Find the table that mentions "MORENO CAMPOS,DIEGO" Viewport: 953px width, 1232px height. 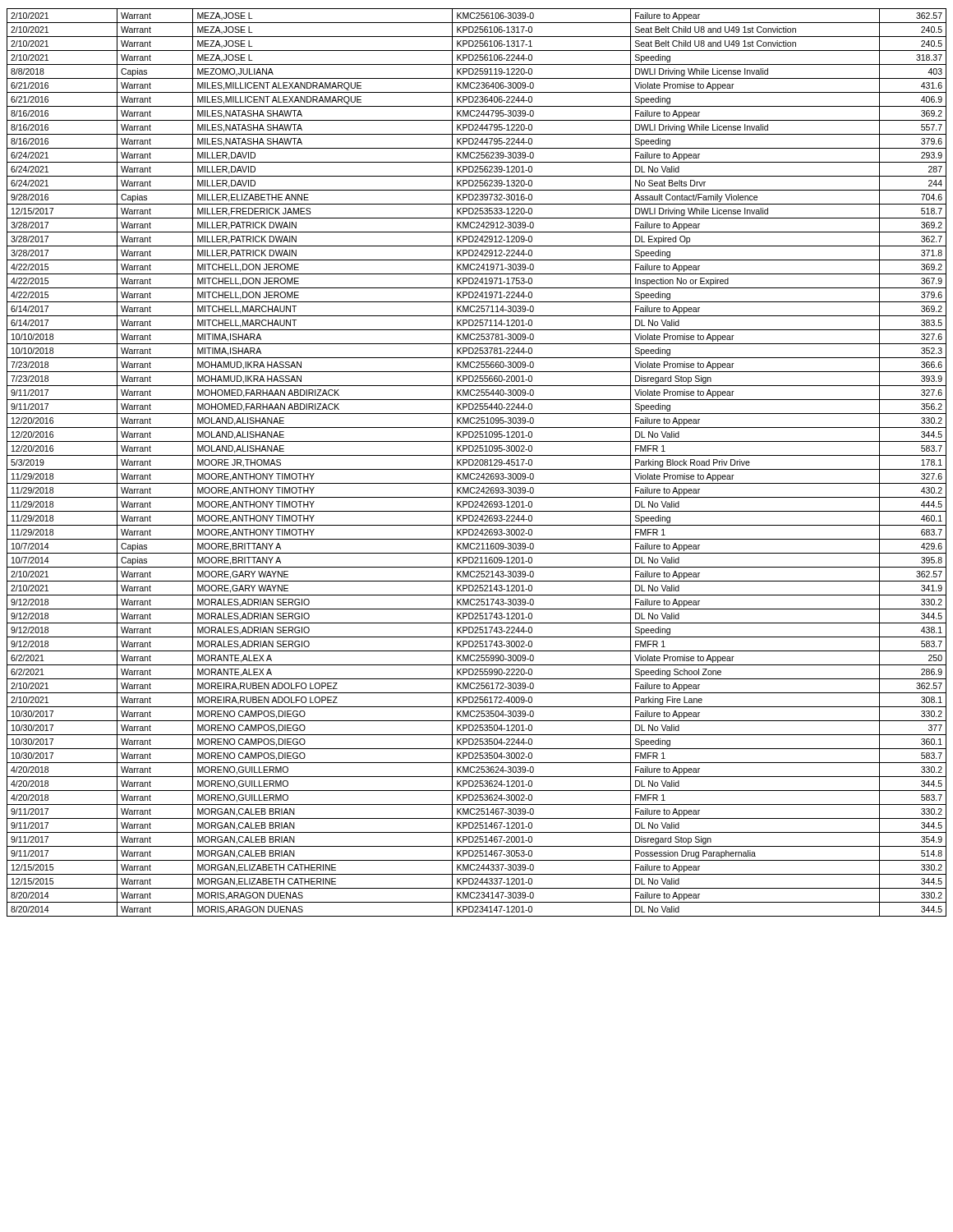(476, 462)
